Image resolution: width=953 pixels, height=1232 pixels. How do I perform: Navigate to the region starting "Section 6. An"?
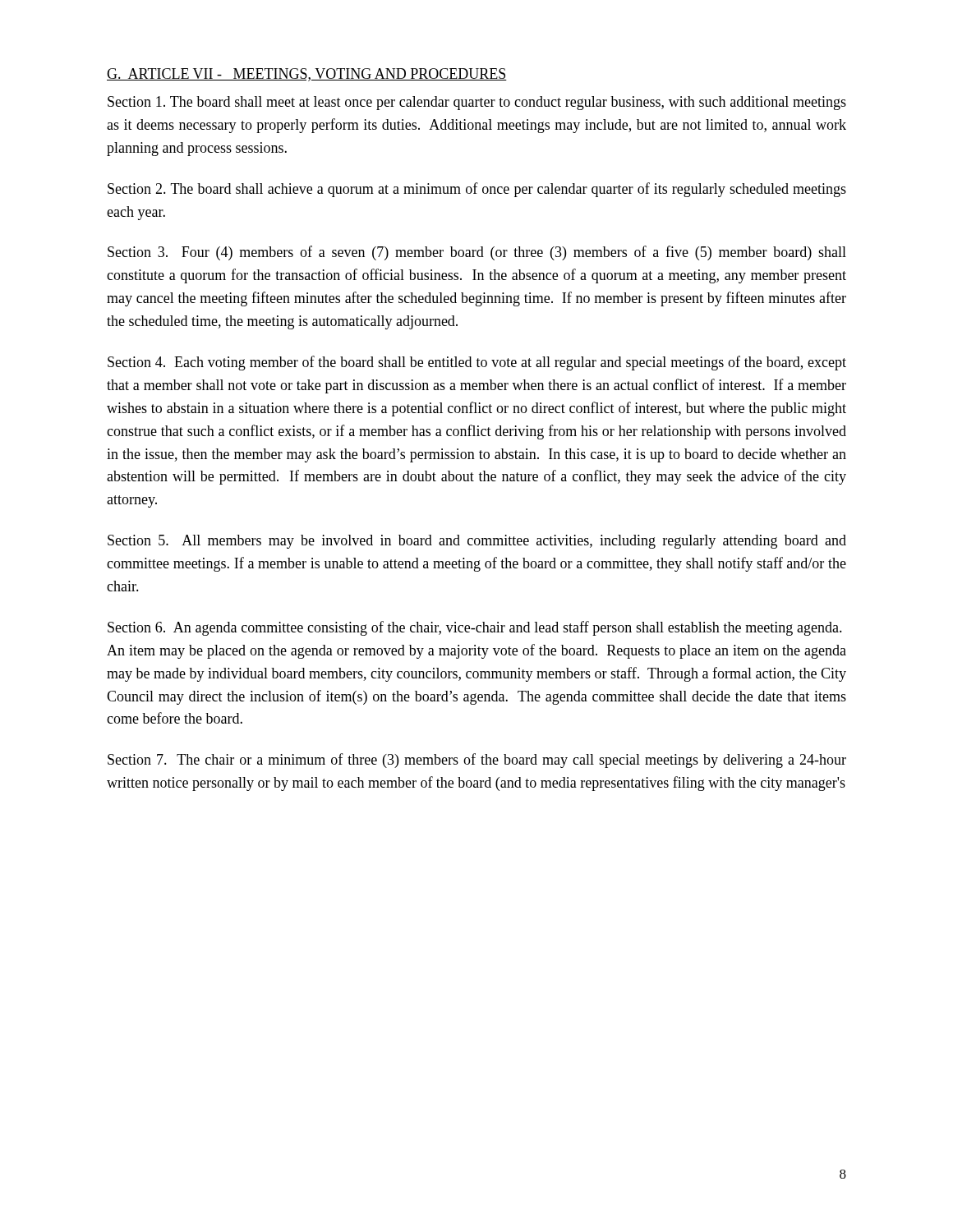476,673
